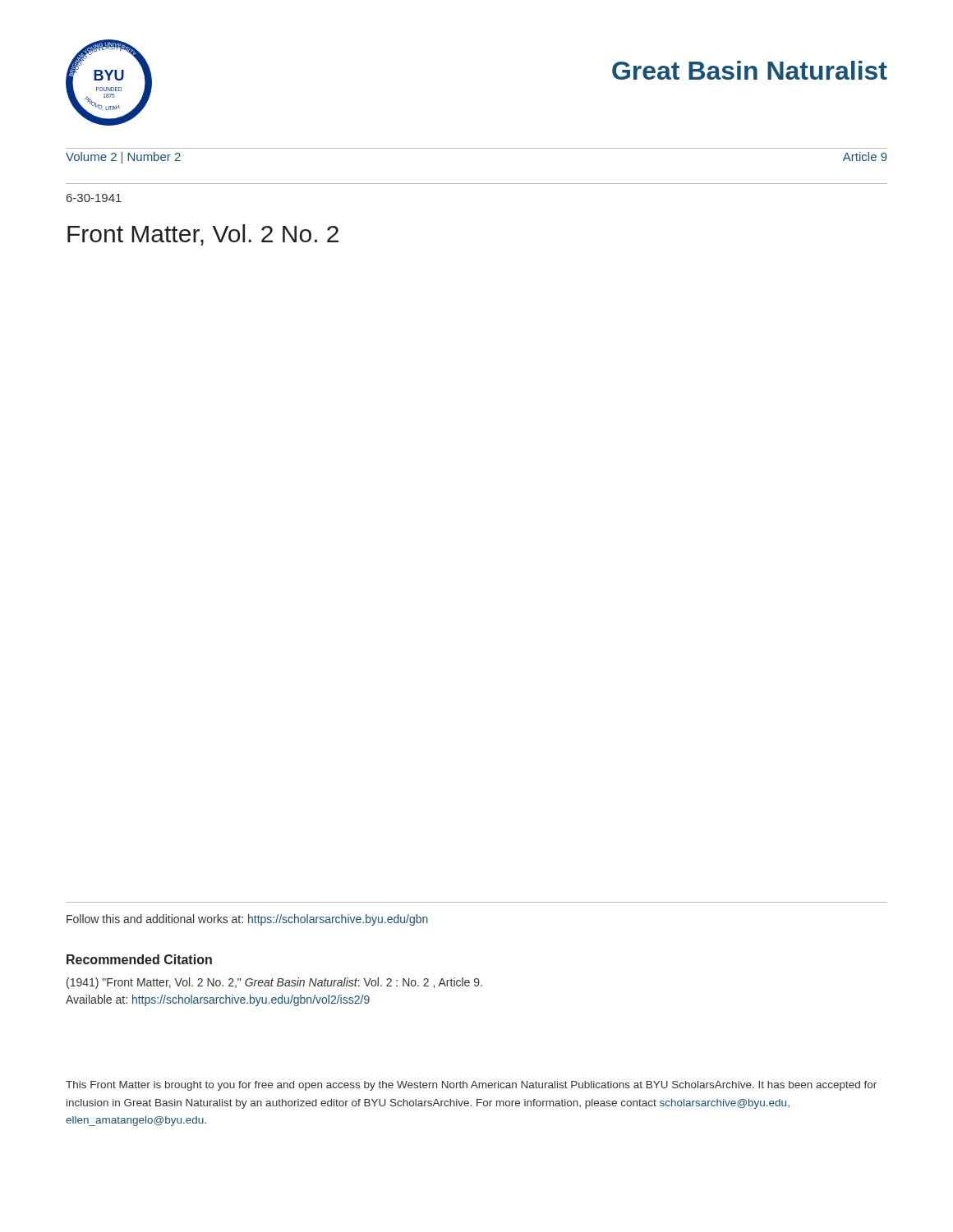Select the region starting "Article 9"
953x1232 pixels.
tap(865, 156)
